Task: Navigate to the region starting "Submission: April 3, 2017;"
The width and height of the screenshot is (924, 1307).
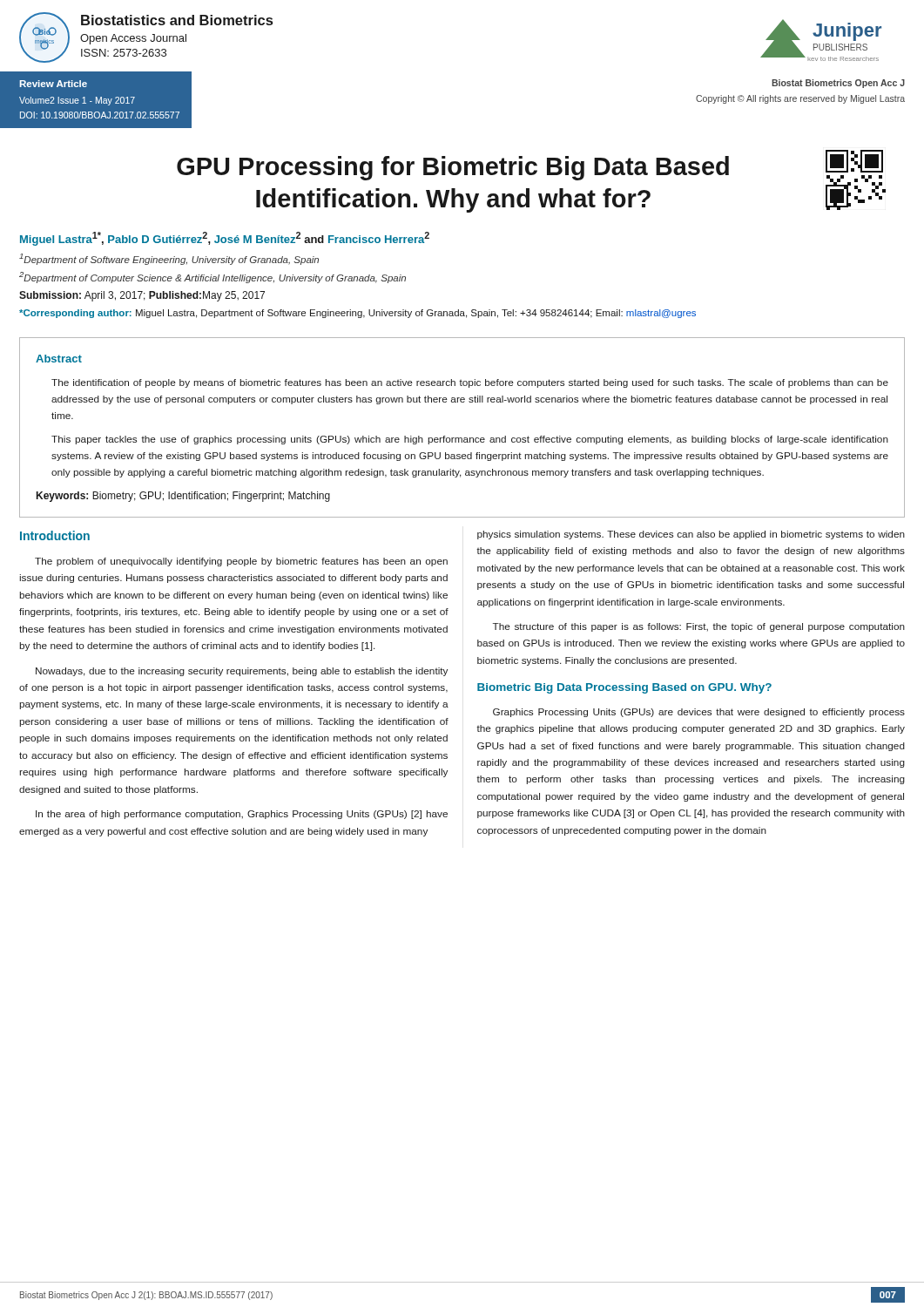Action: 142,296
